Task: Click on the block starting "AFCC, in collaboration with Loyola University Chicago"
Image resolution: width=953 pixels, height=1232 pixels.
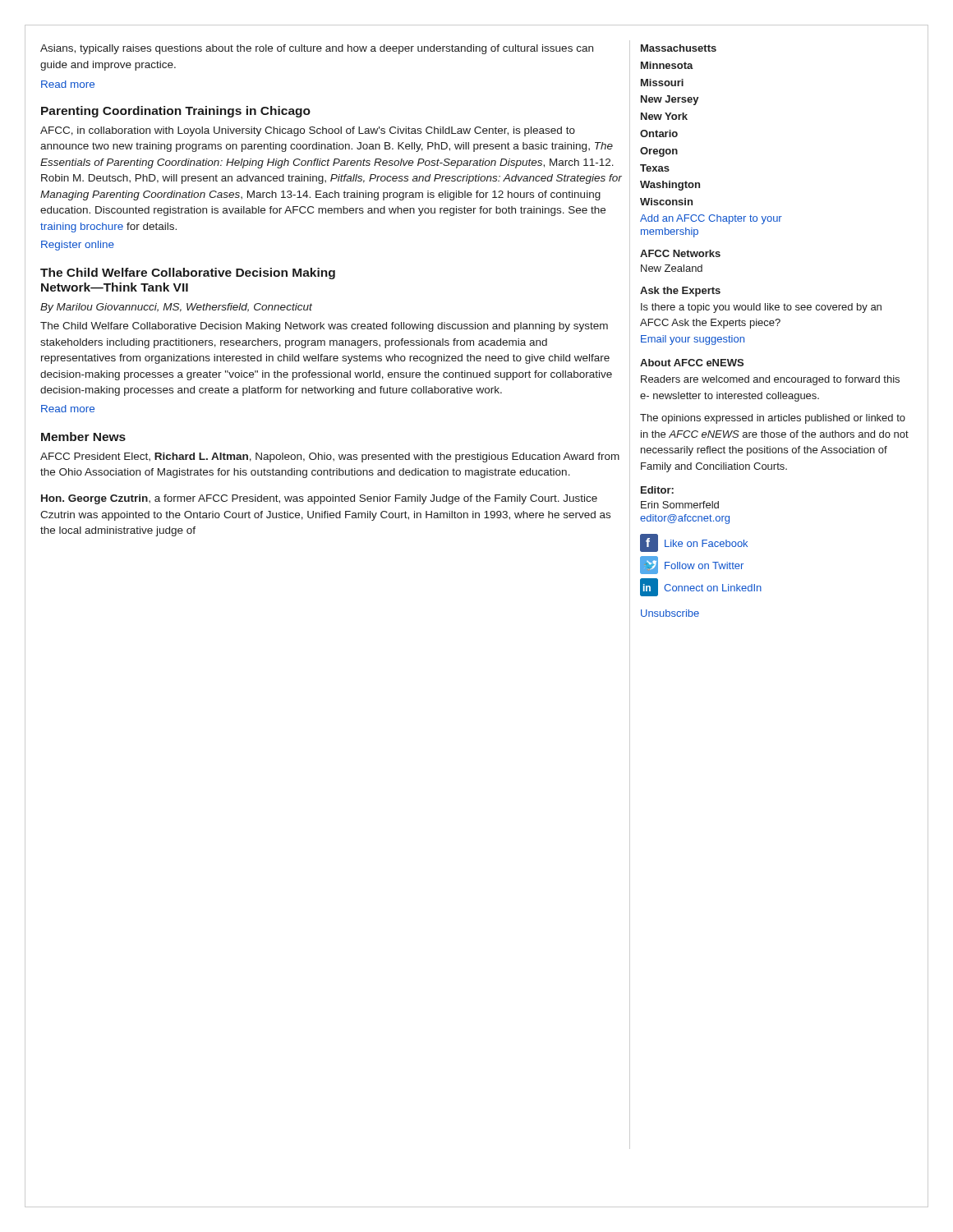Action: tap(332, 186)
